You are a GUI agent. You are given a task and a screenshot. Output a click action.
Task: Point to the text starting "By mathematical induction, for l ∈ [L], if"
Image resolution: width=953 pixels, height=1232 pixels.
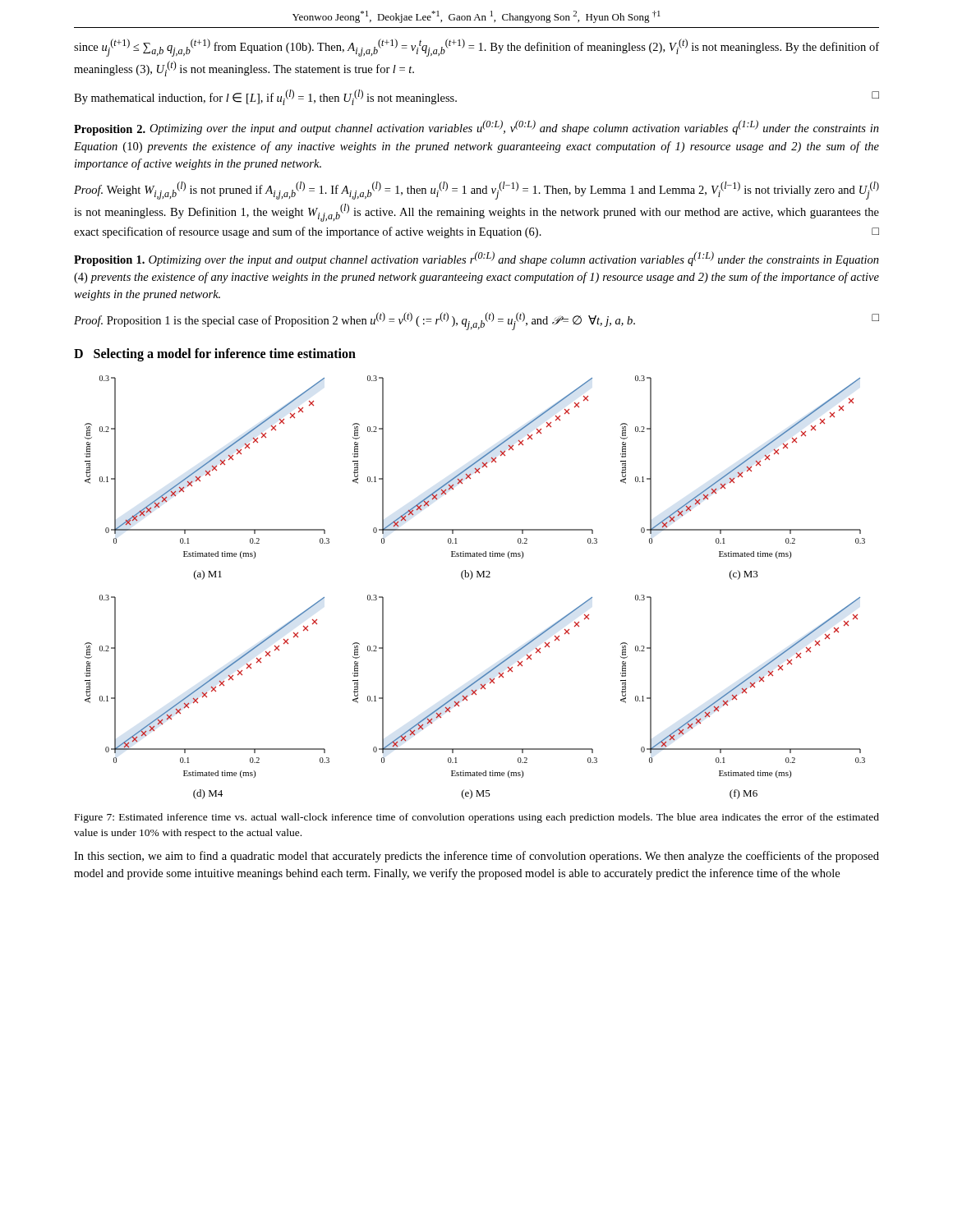coord(267,97)
